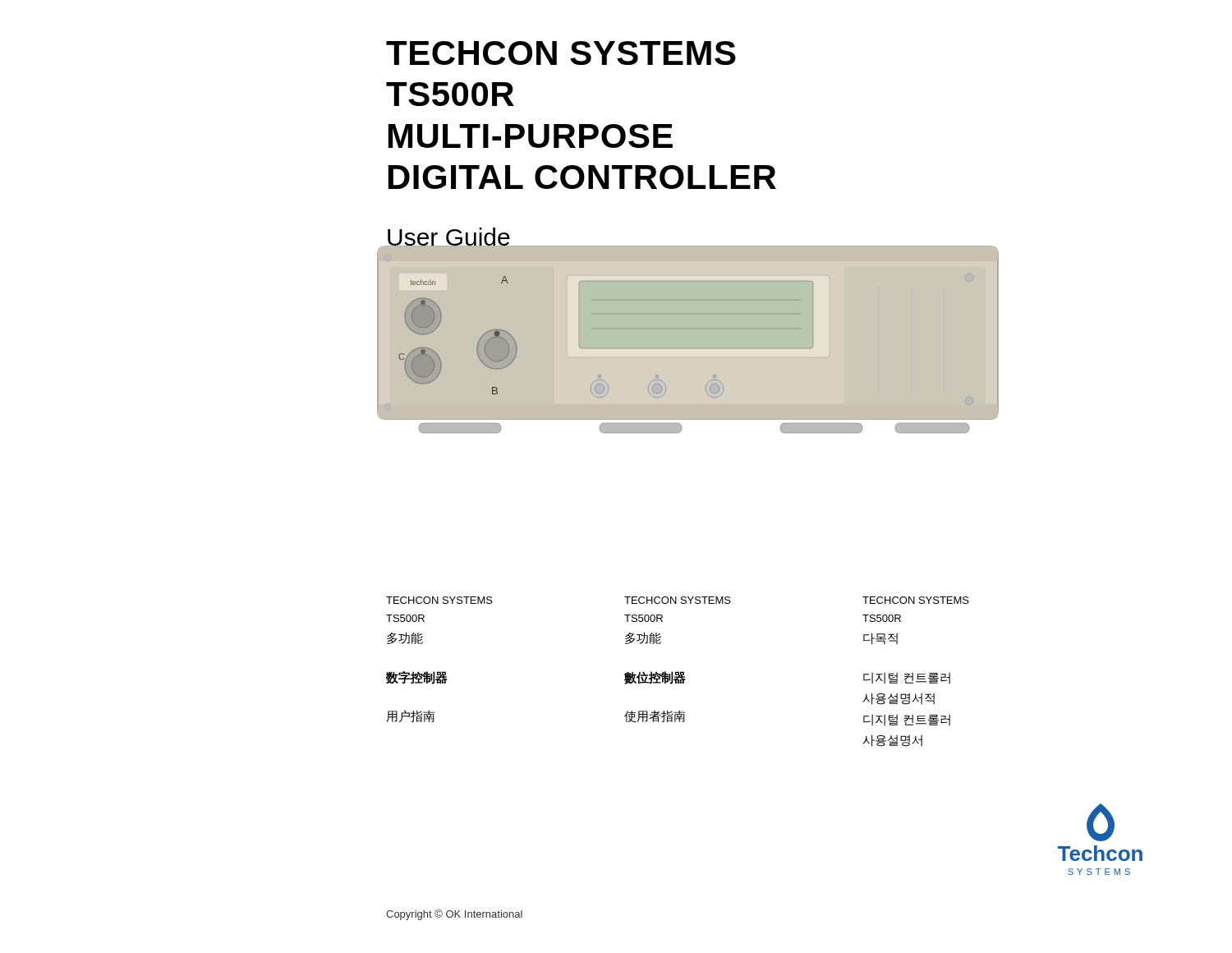Locate the photo
Viewport: 1232px width, 953px height.
[690, 339]
